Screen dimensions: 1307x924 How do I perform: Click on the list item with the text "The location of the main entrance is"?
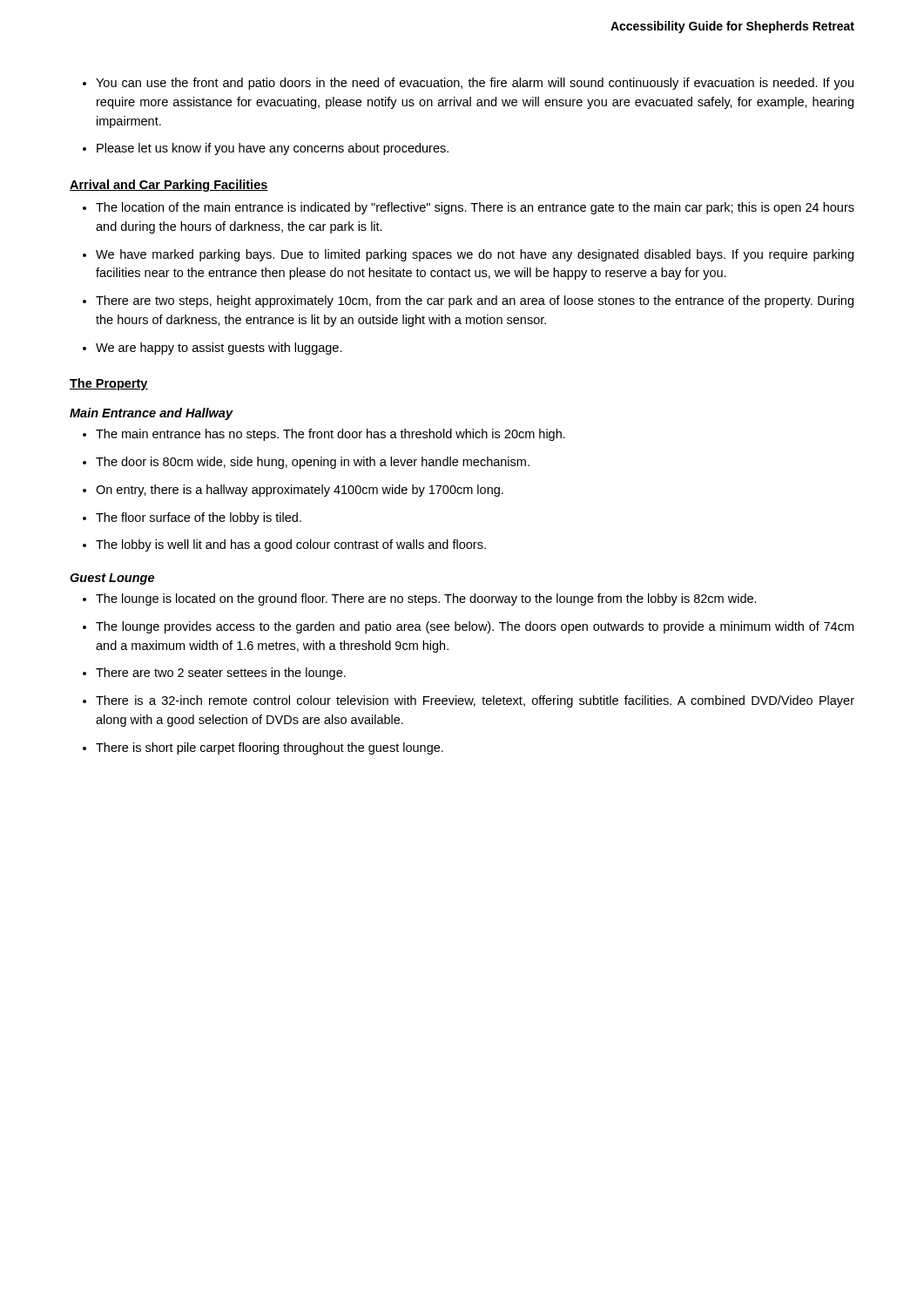[x=475, y=217]
